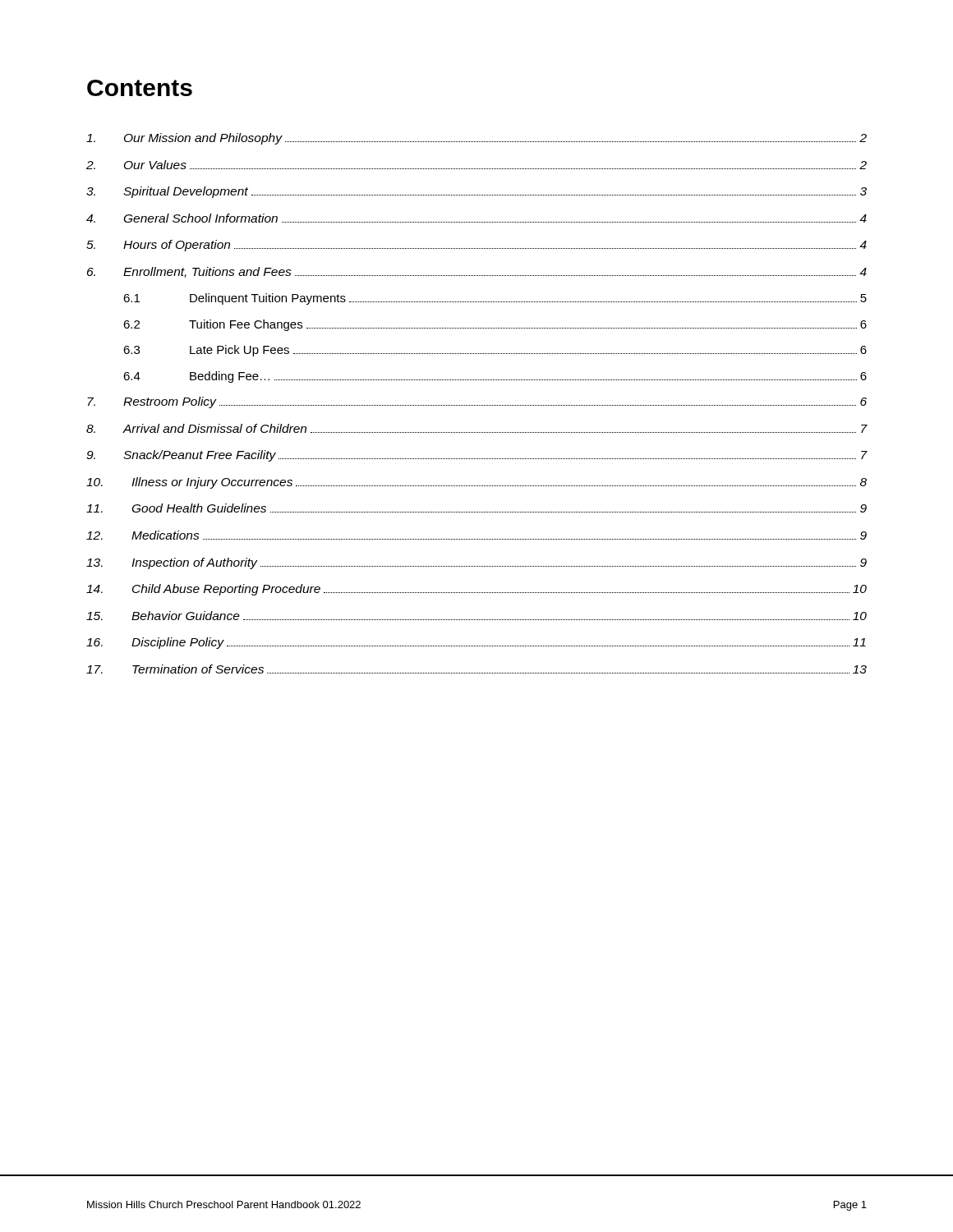This screenshot has width=953, height=1232.
Task: Navigate to the text block starting "15.Behavior Guidance 10"
Action: coord(476,616)
